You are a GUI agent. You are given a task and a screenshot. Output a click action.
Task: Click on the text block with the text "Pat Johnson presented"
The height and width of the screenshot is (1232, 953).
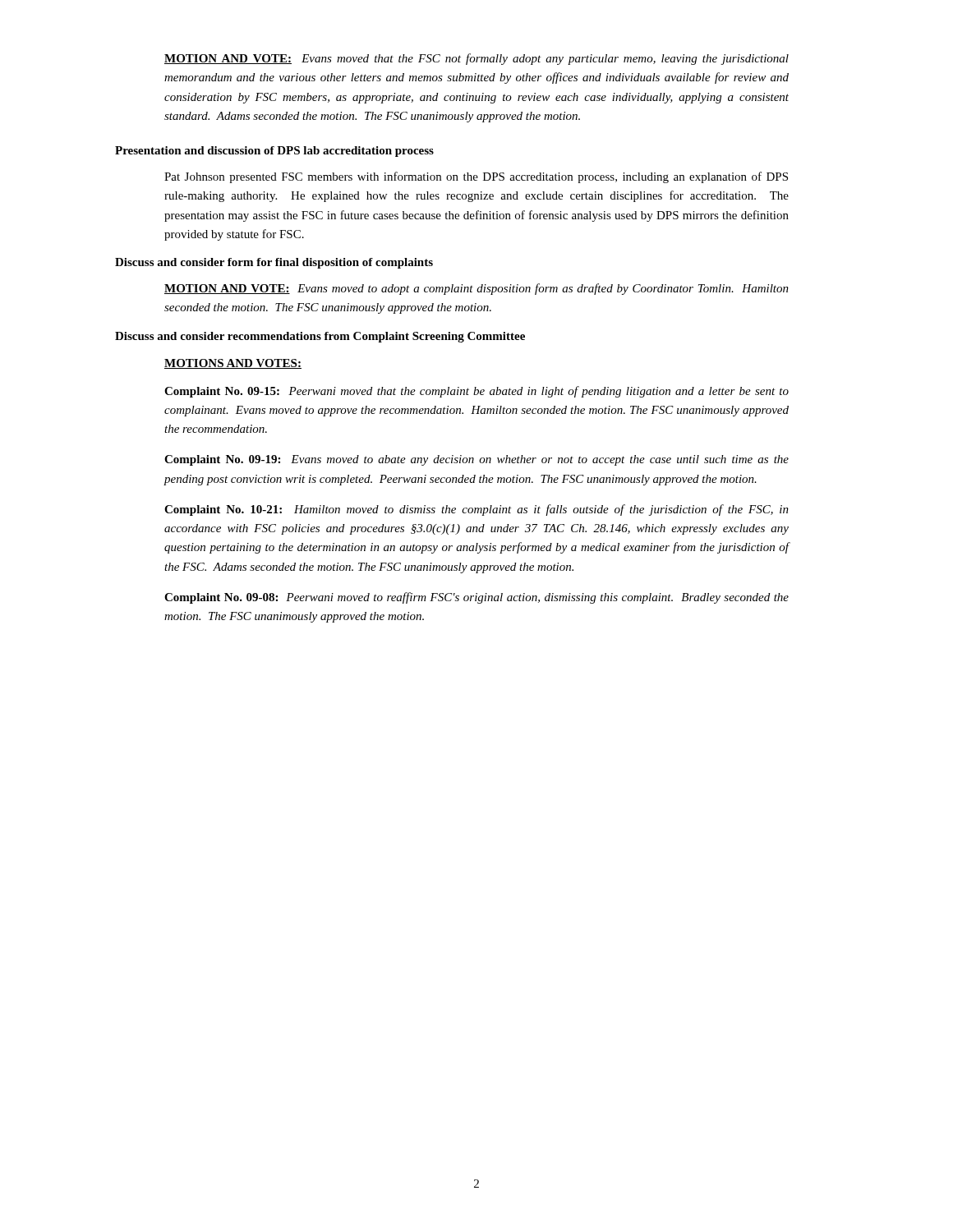point(476,205)
